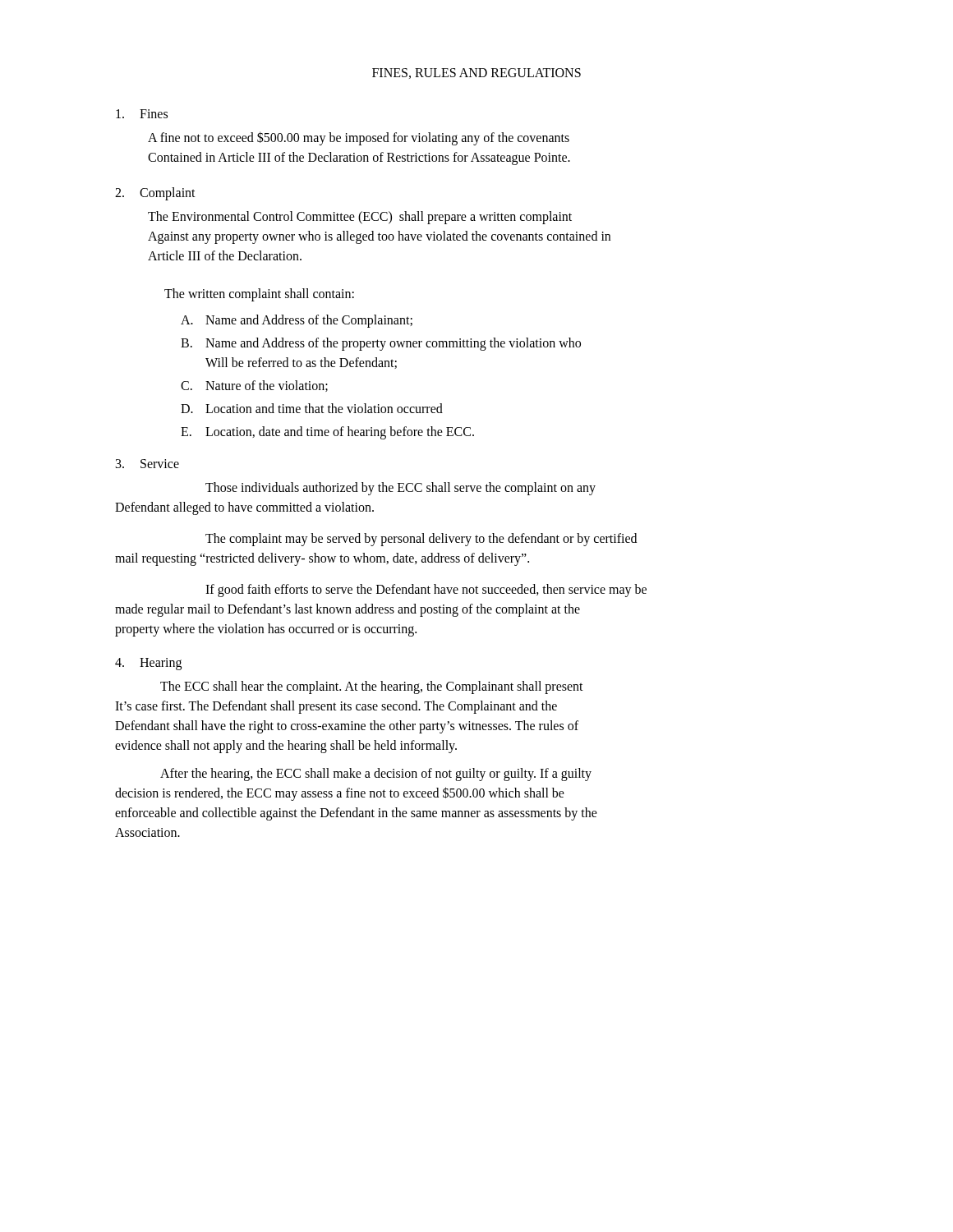Screen dimensions: 1232x953
Task: Navigate to the block starting "E. Location, date and time"
Action: [x=327, y=433]
